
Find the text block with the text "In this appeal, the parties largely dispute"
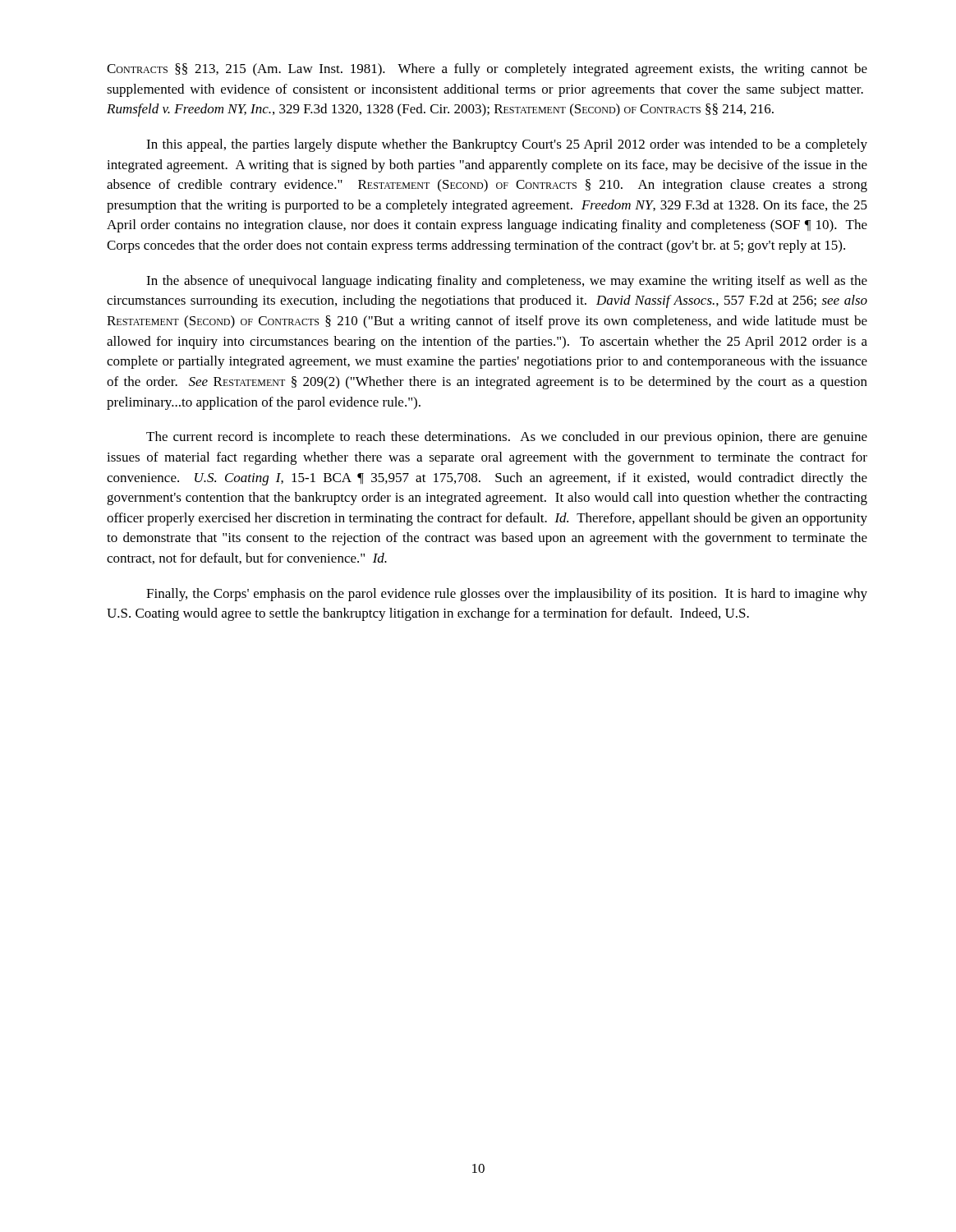[487, 195]
